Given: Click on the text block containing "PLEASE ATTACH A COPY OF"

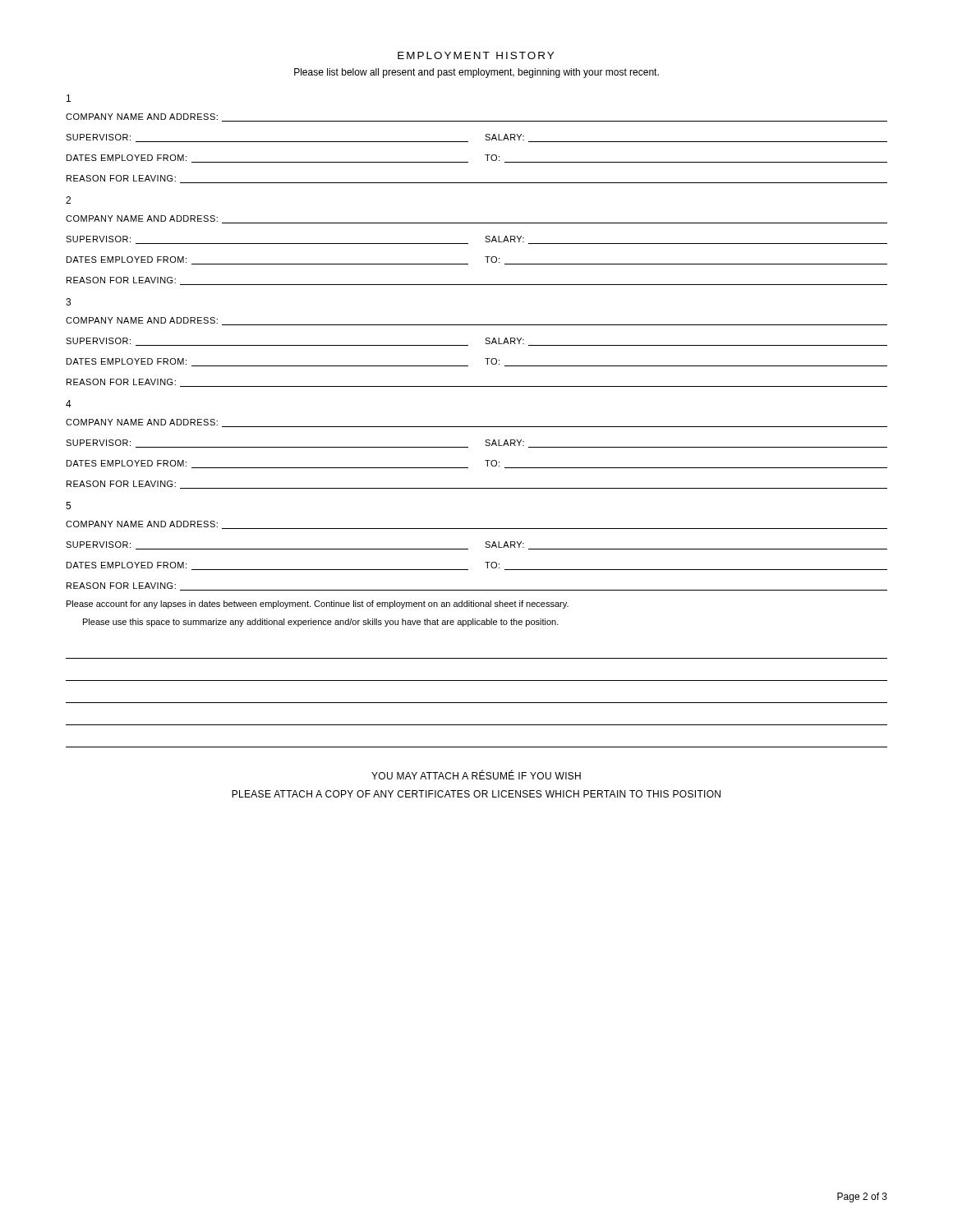Looking at the screenshot, I should pyautogui.click(x=476, y=794).
